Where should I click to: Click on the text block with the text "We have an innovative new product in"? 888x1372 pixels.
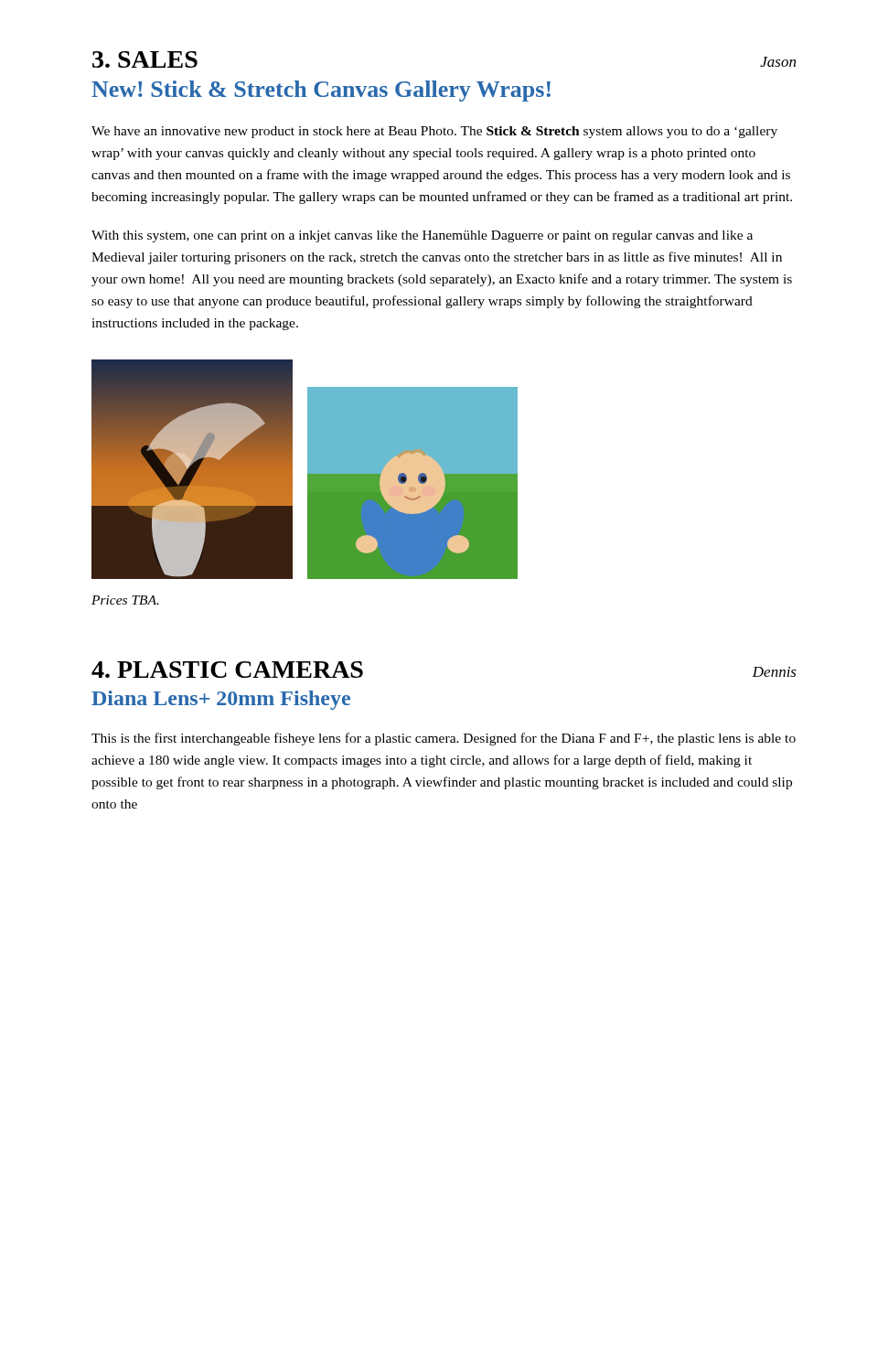pos(442,163)
